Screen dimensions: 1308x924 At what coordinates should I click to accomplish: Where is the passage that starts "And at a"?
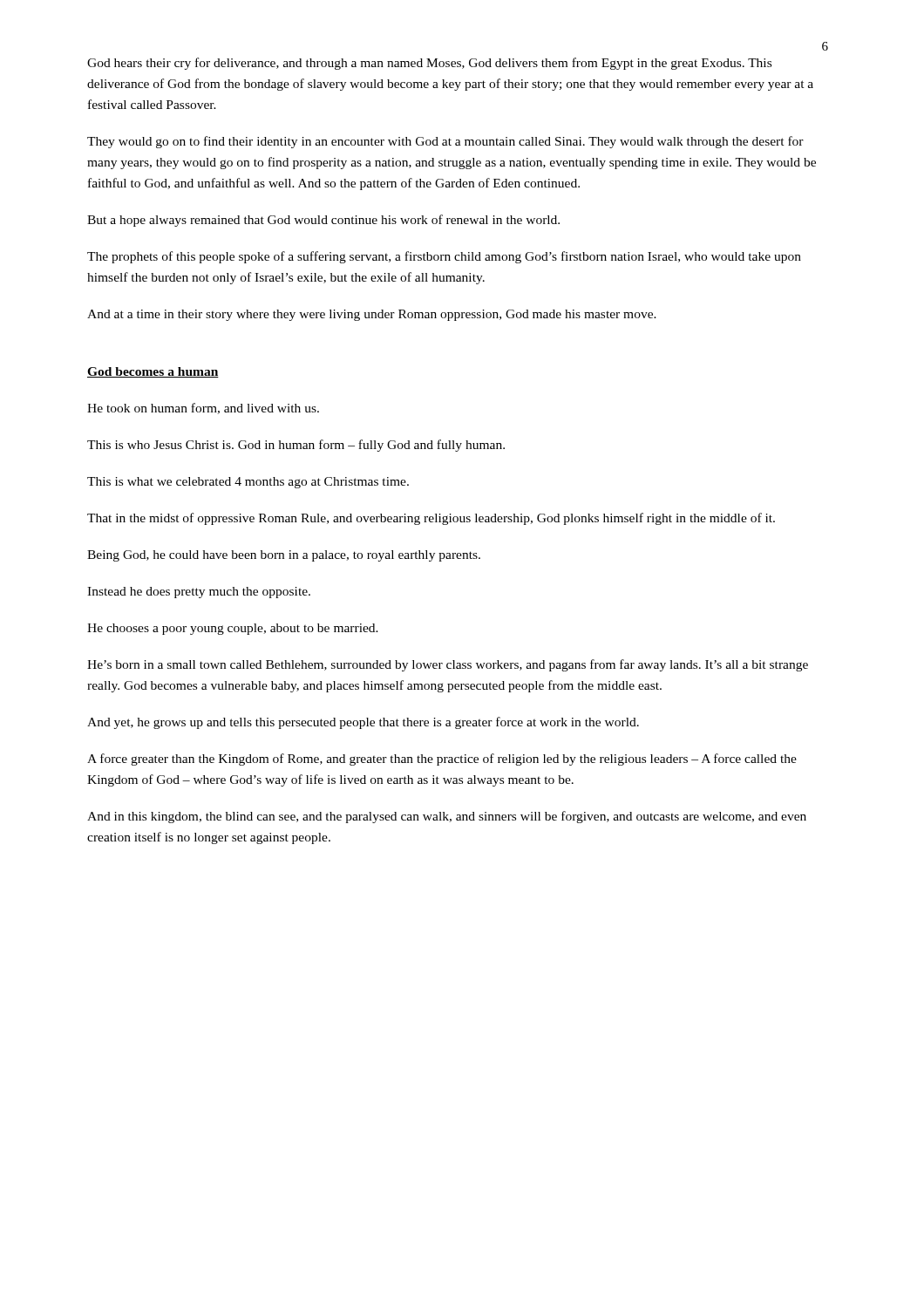[x=372, y=314]
